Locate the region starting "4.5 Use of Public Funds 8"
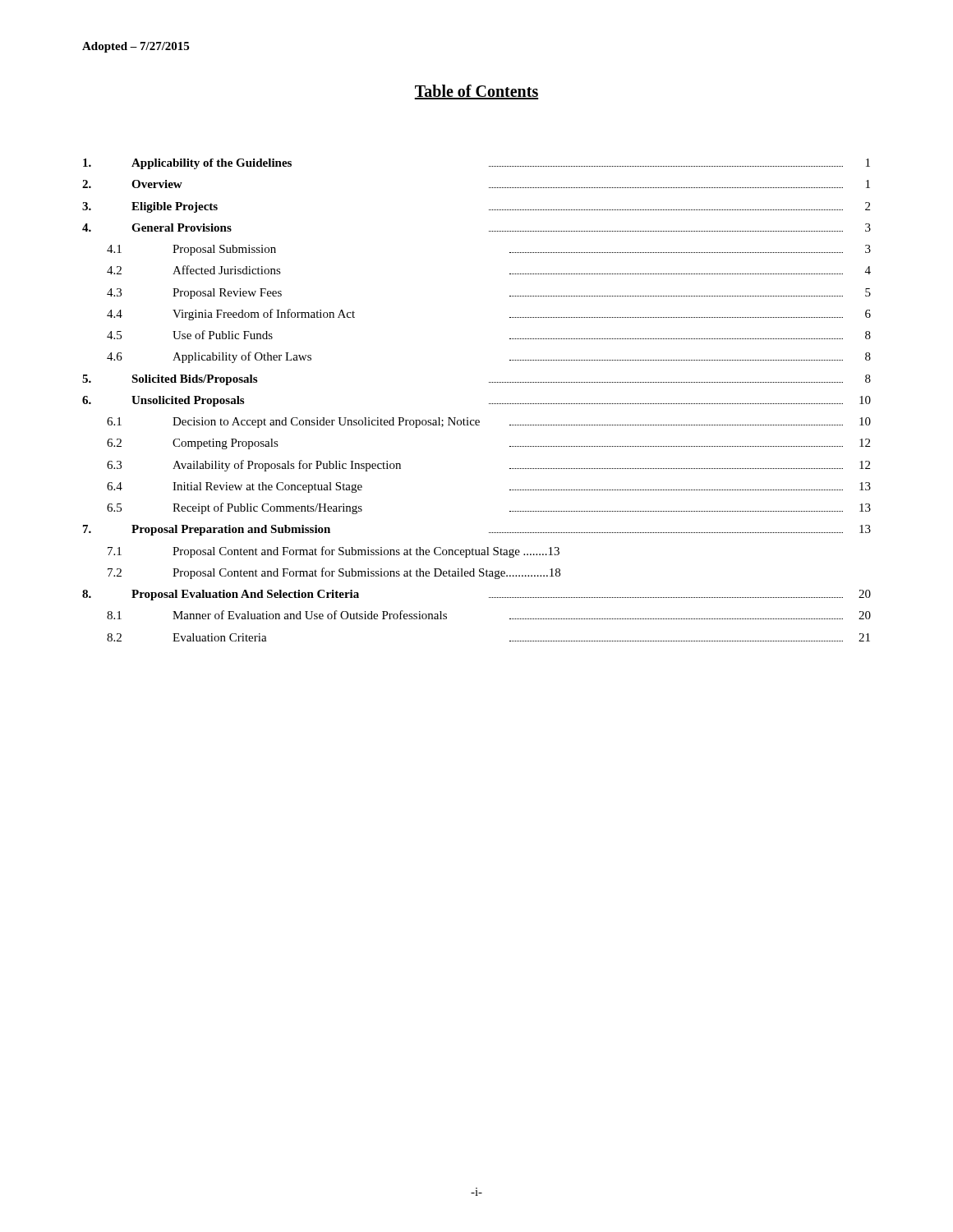This screenshot has height=1232, width=953. pyautogui.click(x=110, y=335)
